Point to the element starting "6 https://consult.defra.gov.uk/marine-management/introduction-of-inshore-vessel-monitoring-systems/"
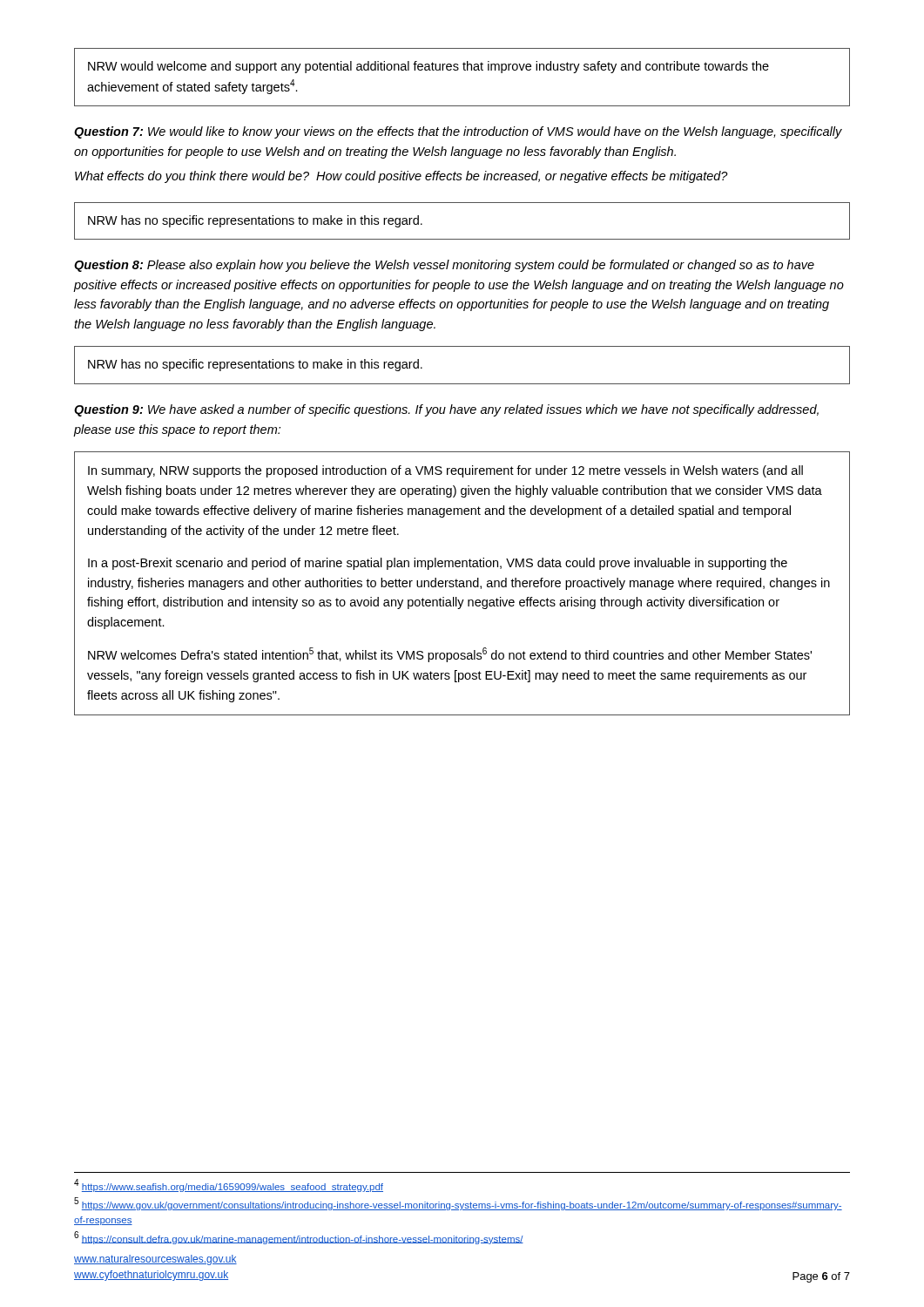The height and width of the screenshot is (1307, 924). point(298,1237)
